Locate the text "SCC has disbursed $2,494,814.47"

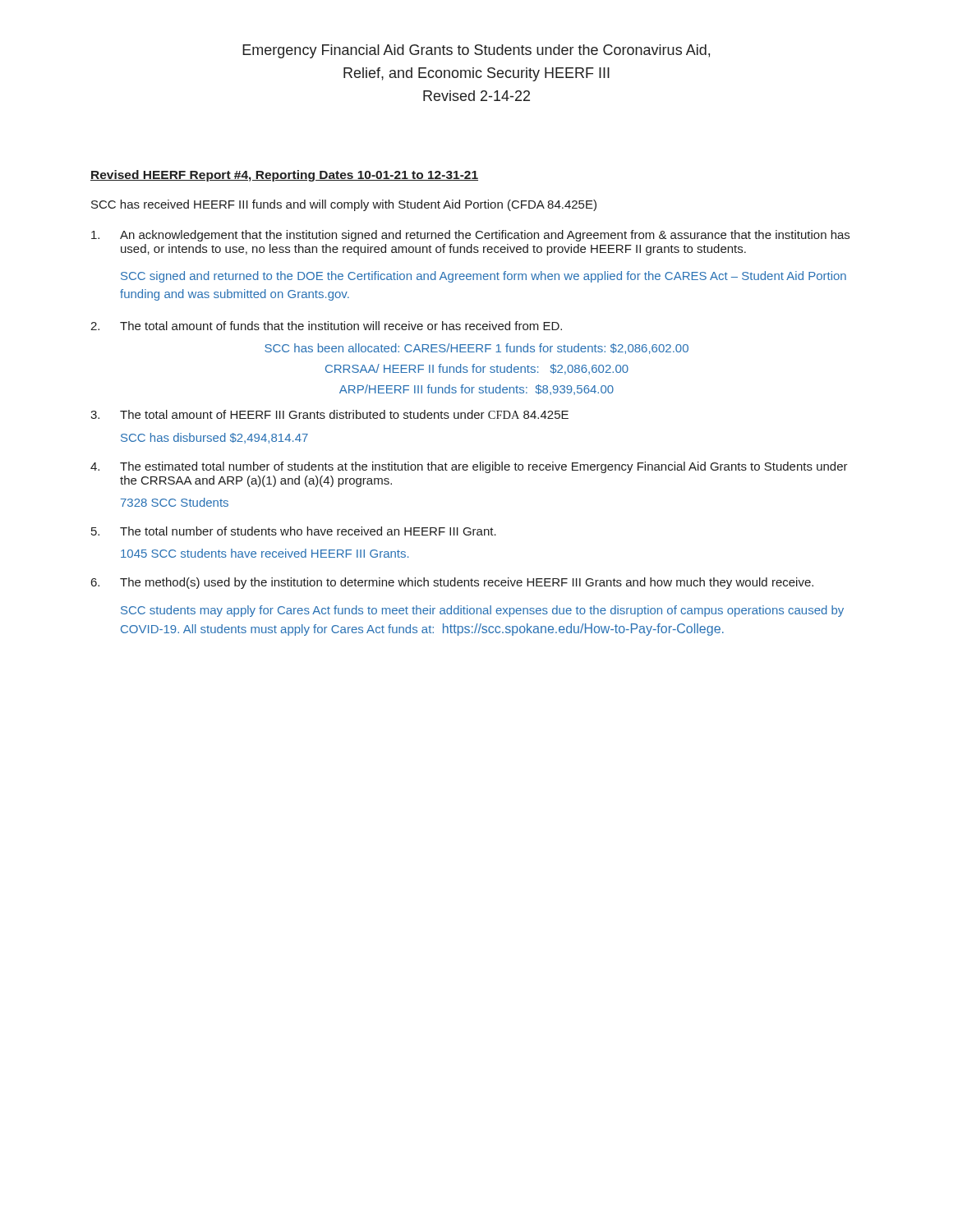[214, 437]
